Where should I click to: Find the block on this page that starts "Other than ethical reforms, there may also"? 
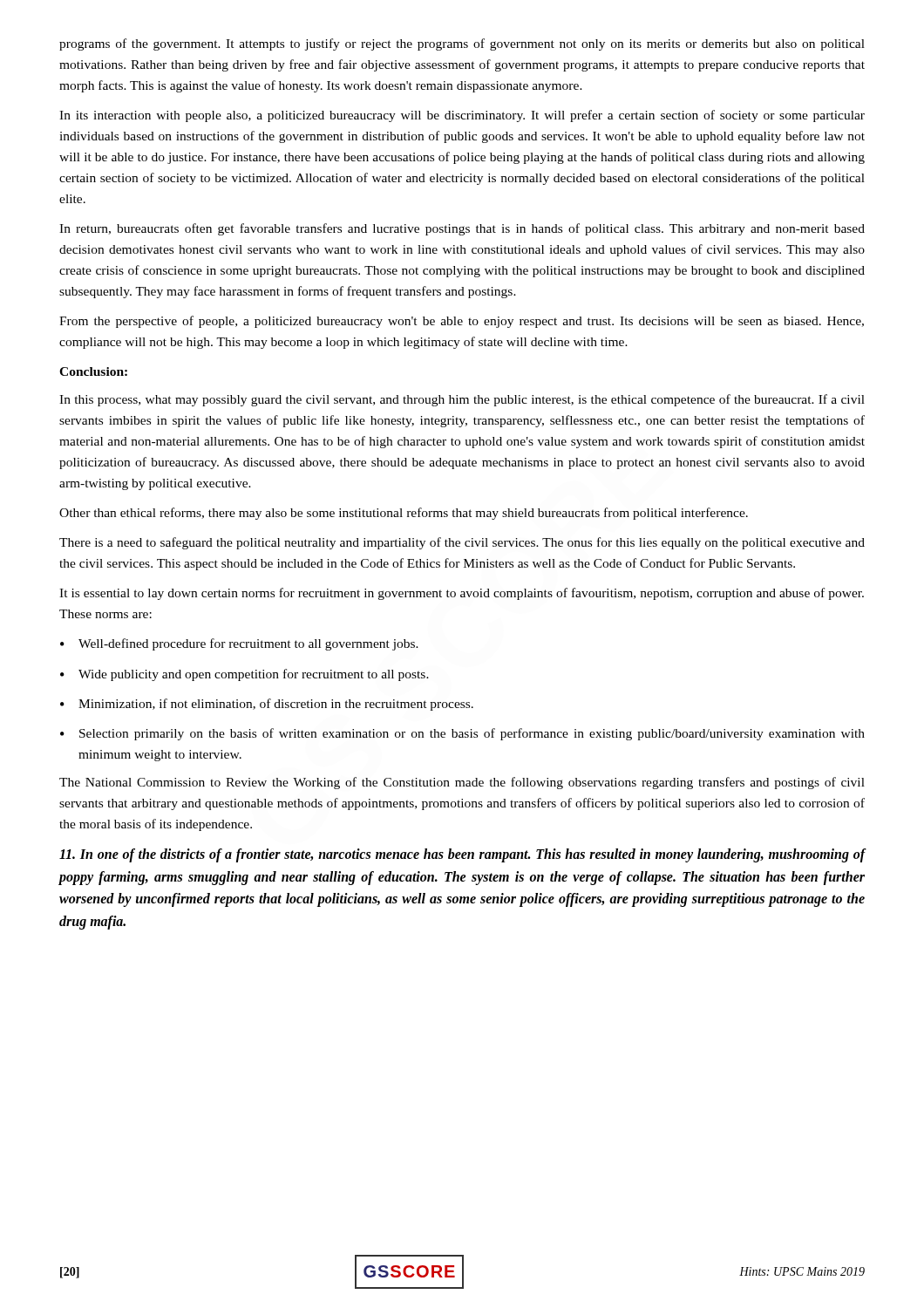point(404,513)
